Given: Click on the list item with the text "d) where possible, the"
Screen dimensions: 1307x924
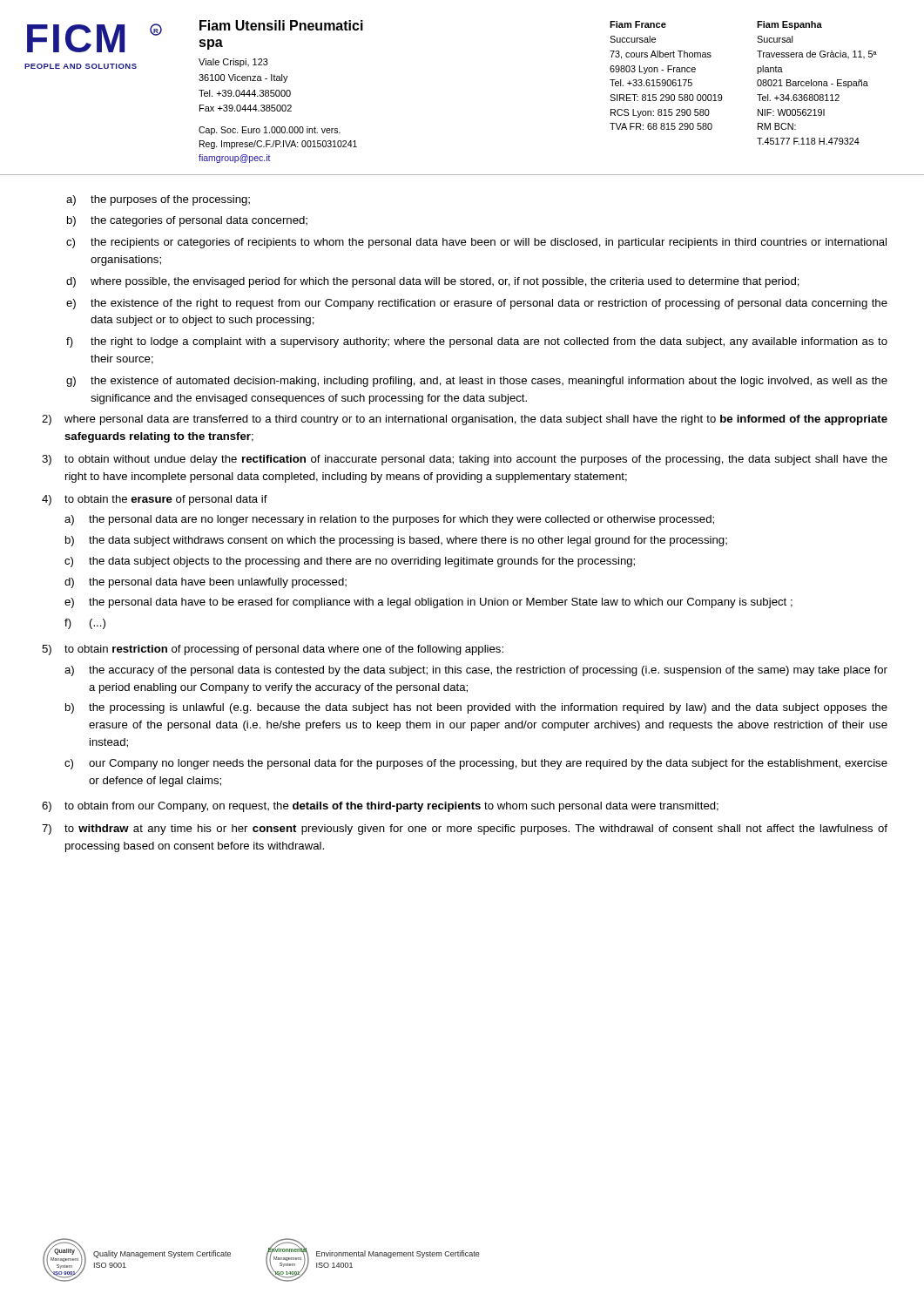Looking at the screenshot, I should [x=477, y=281].
